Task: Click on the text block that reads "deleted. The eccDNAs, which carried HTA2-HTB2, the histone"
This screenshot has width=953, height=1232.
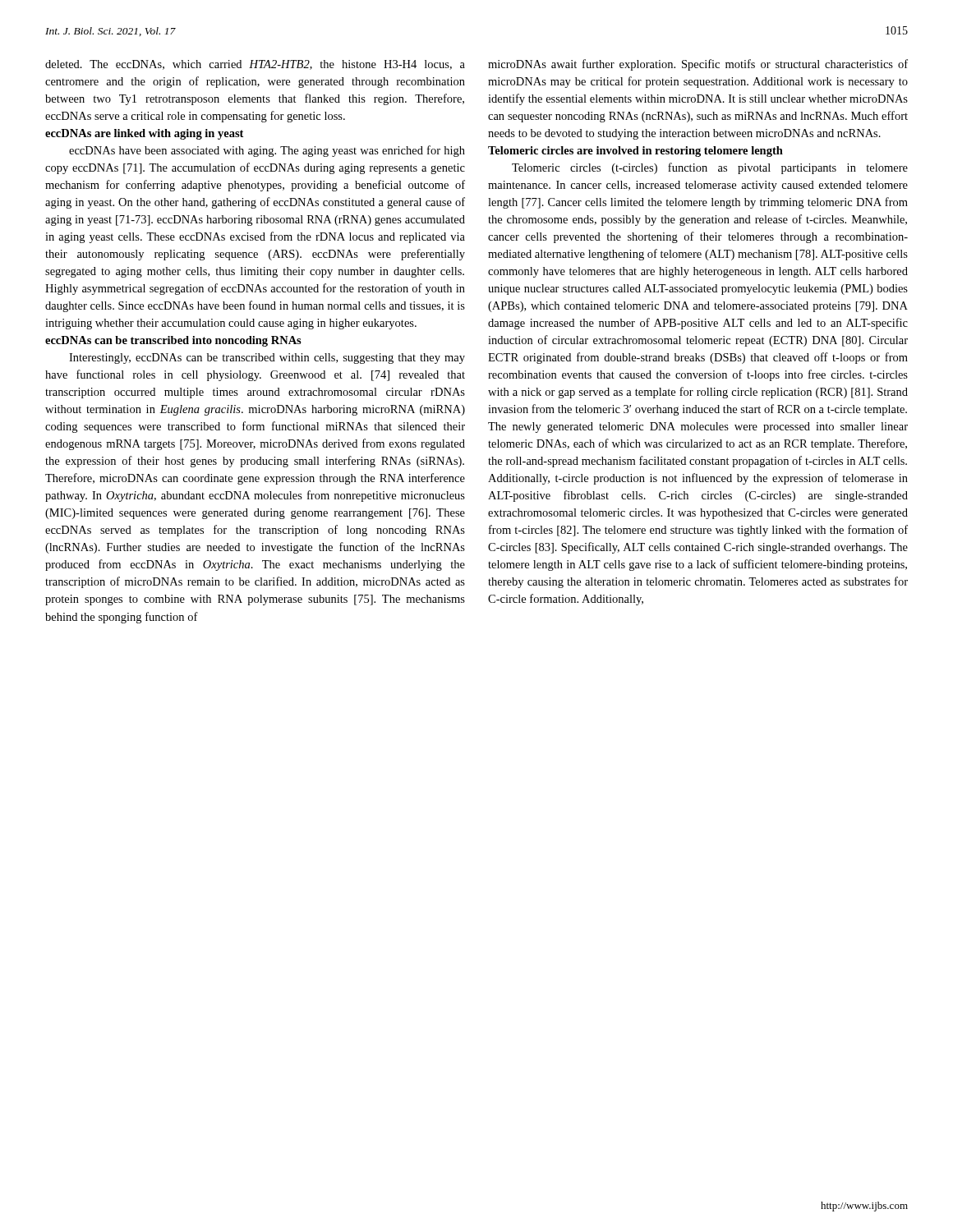Action: [x=255, y=90]
